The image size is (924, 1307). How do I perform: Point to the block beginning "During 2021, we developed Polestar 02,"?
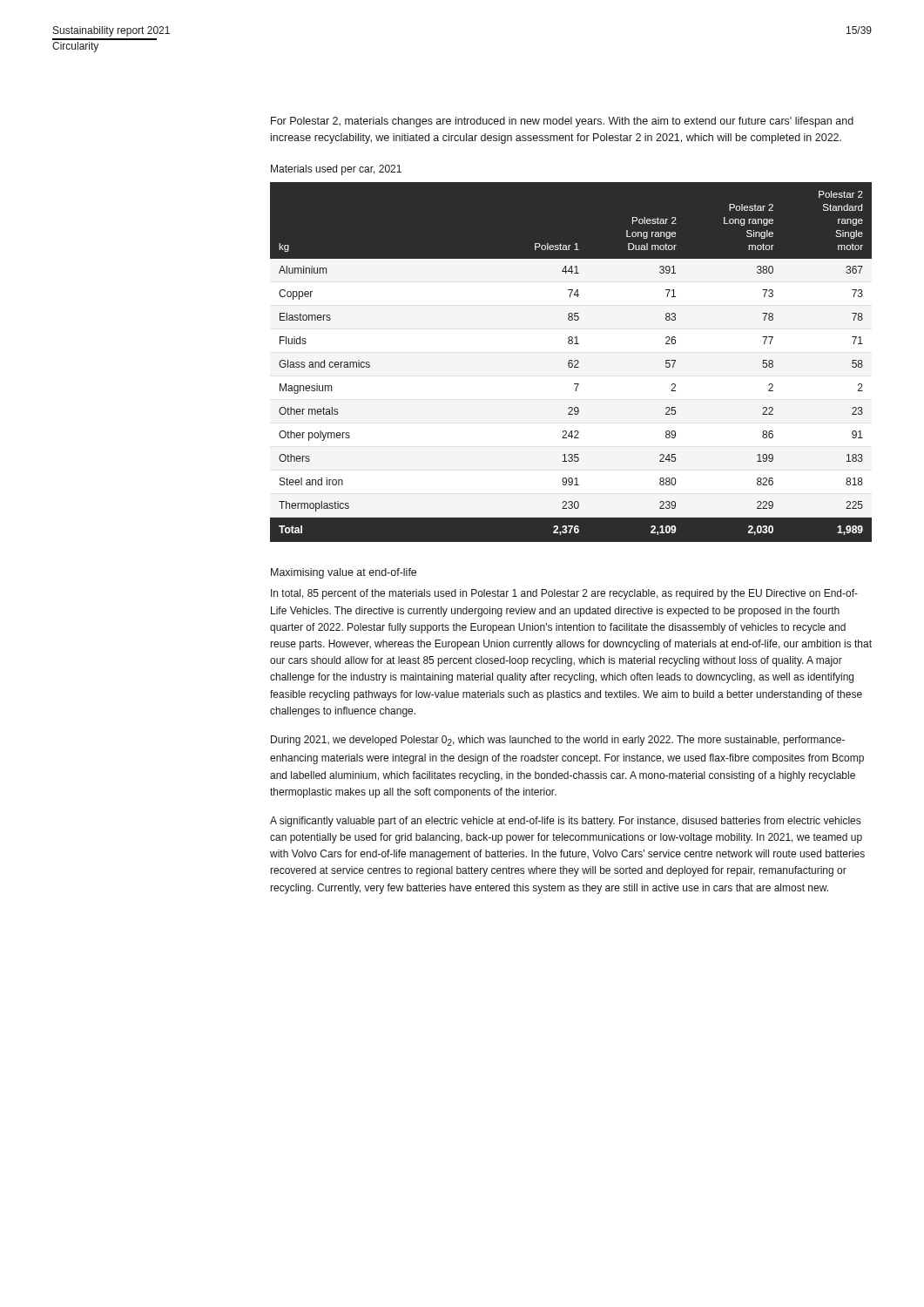tap(567, 766)
